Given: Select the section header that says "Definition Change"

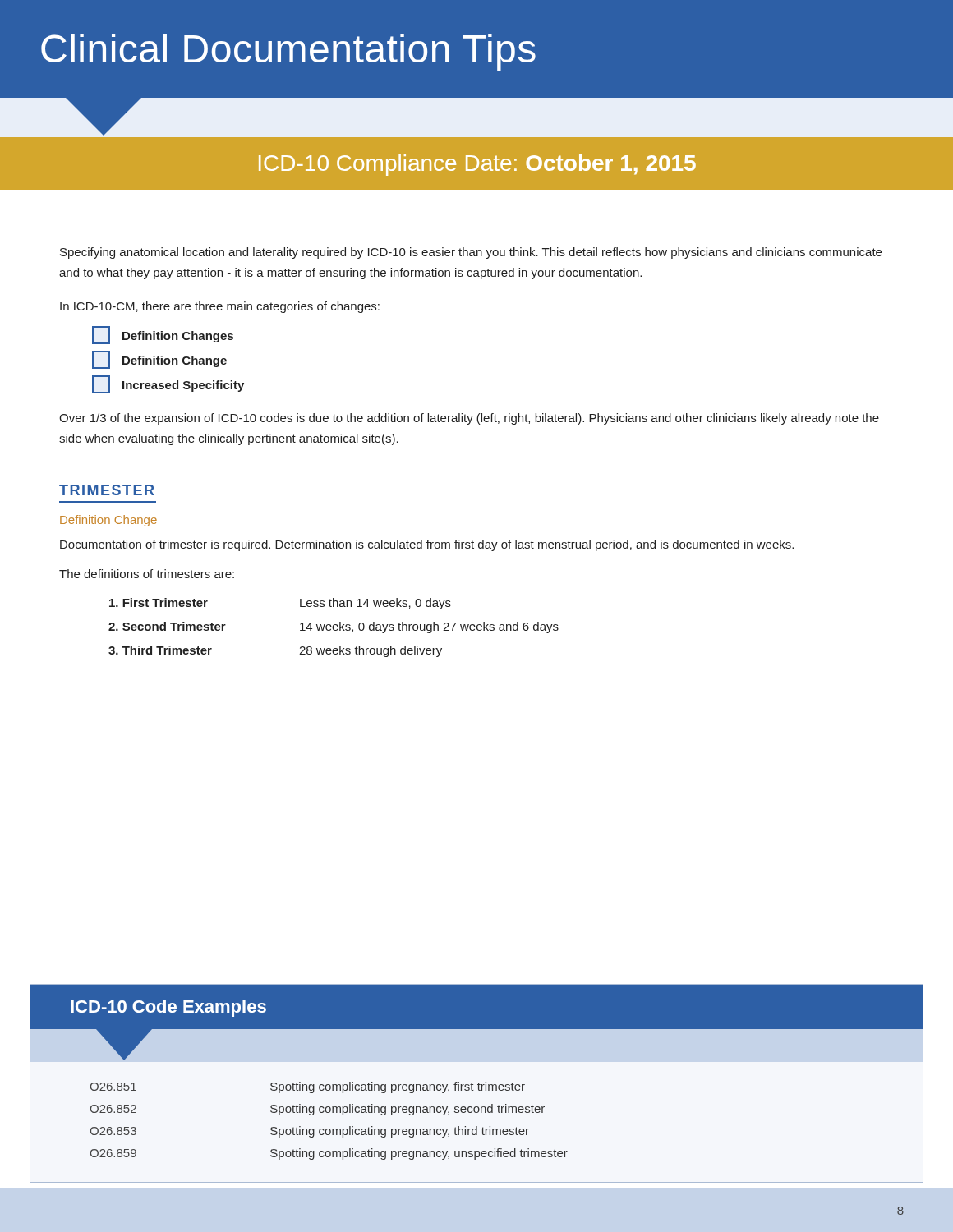Looking at the screenshot, I should 108,519.
